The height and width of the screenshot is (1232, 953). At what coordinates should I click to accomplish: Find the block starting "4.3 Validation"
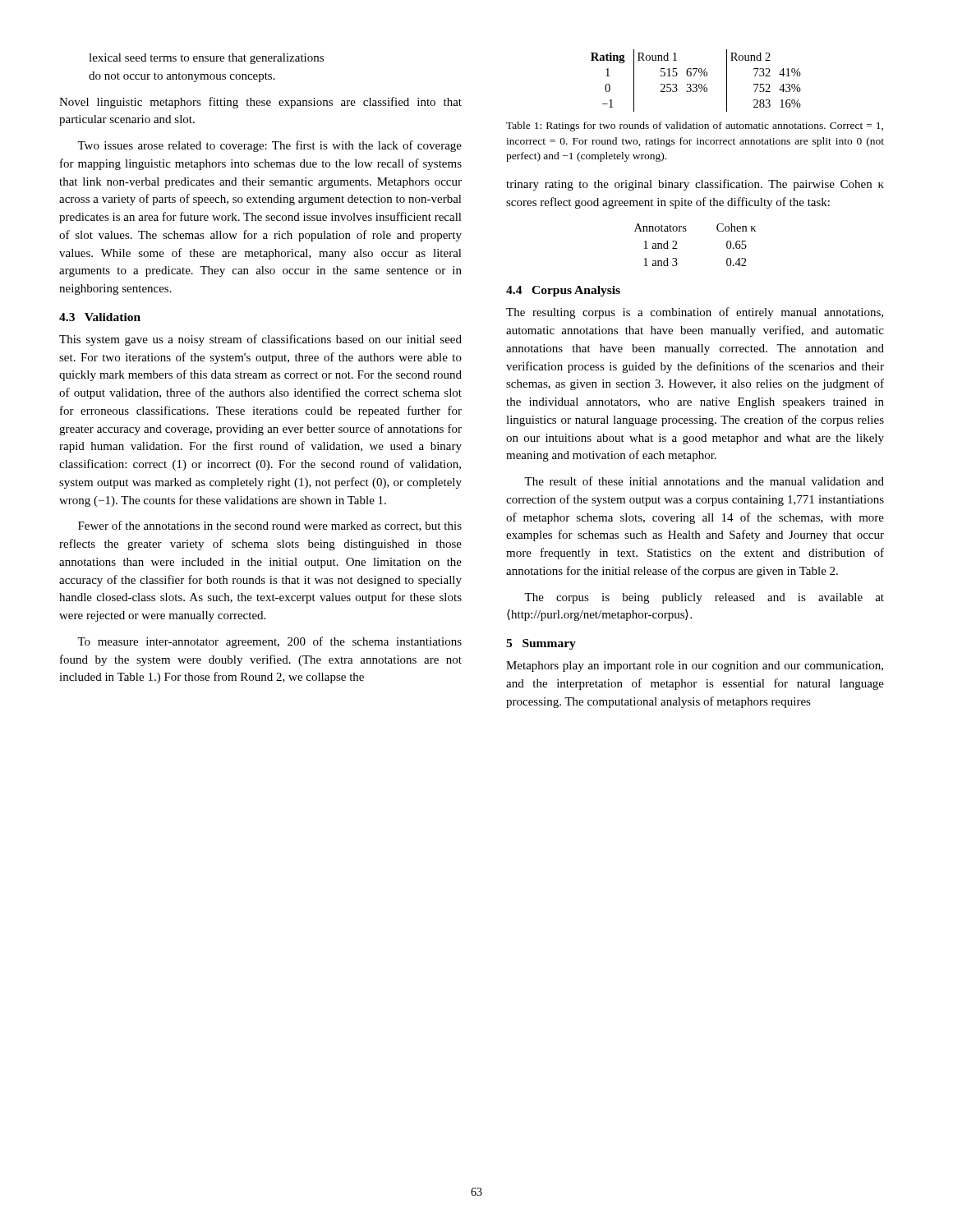click(x=100, y=316)
